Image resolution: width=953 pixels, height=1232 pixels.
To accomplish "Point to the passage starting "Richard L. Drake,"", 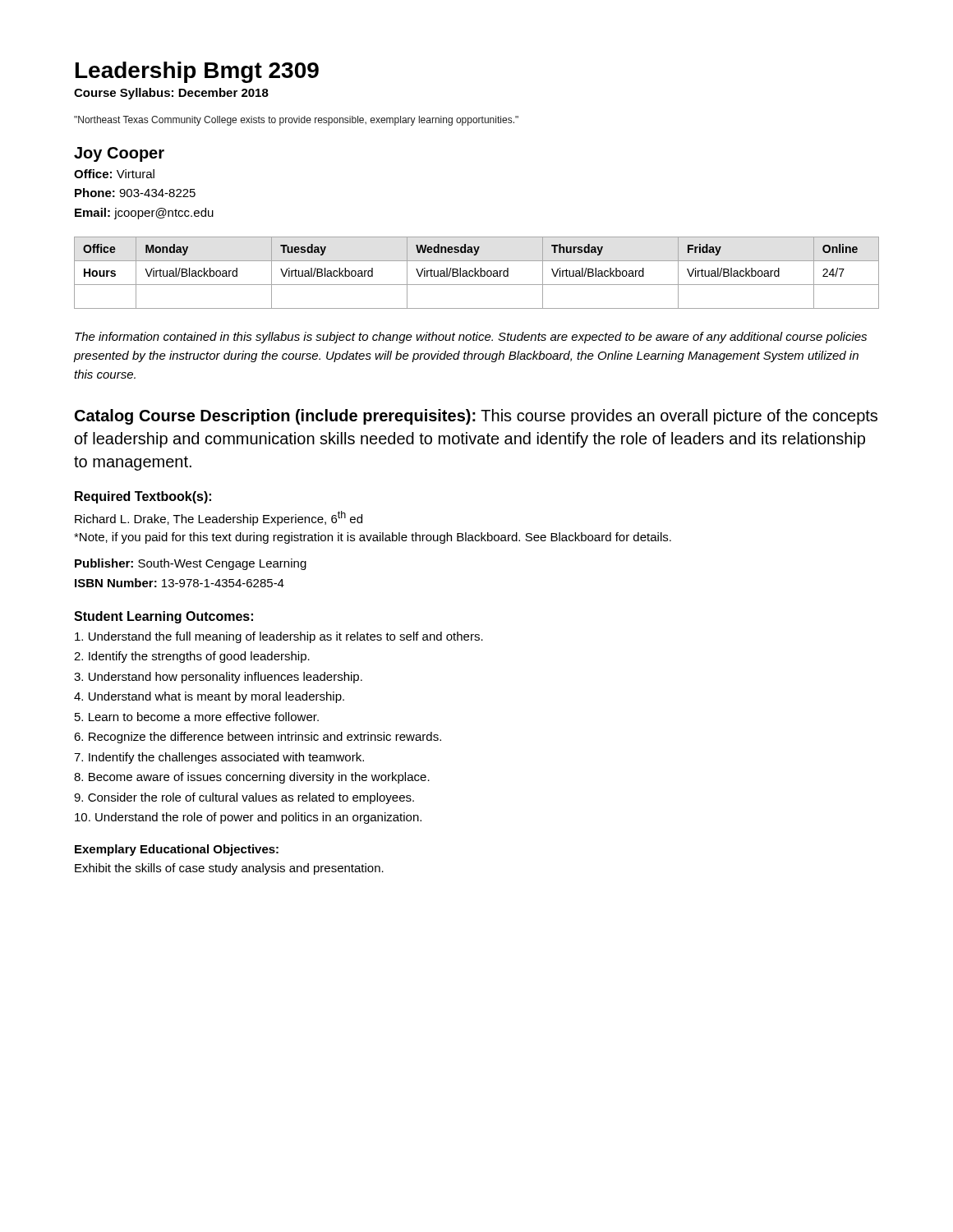I will [x=373, y=526].
